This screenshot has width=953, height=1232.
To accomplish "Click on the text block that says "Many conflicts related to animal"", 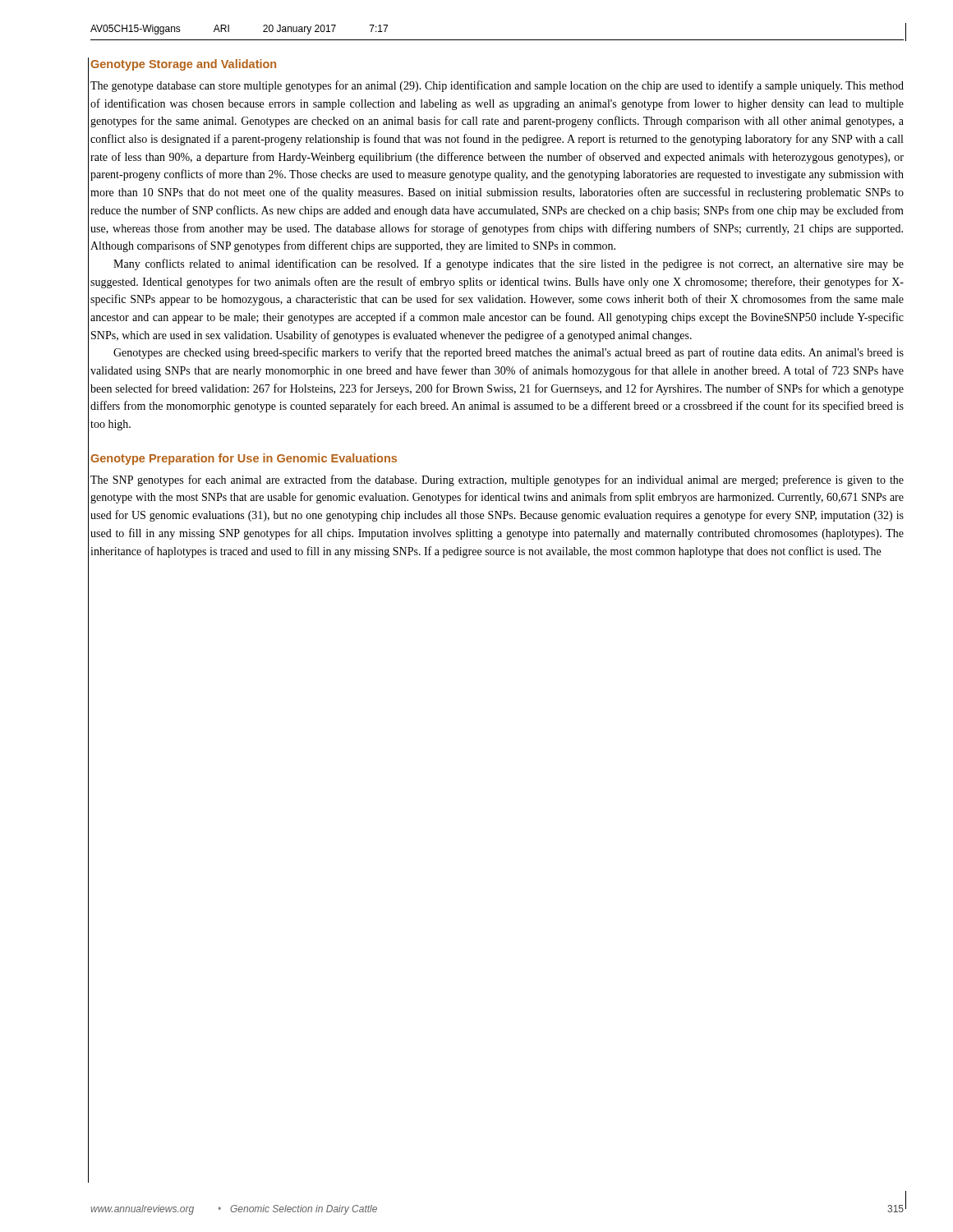I will pos(497,300).
